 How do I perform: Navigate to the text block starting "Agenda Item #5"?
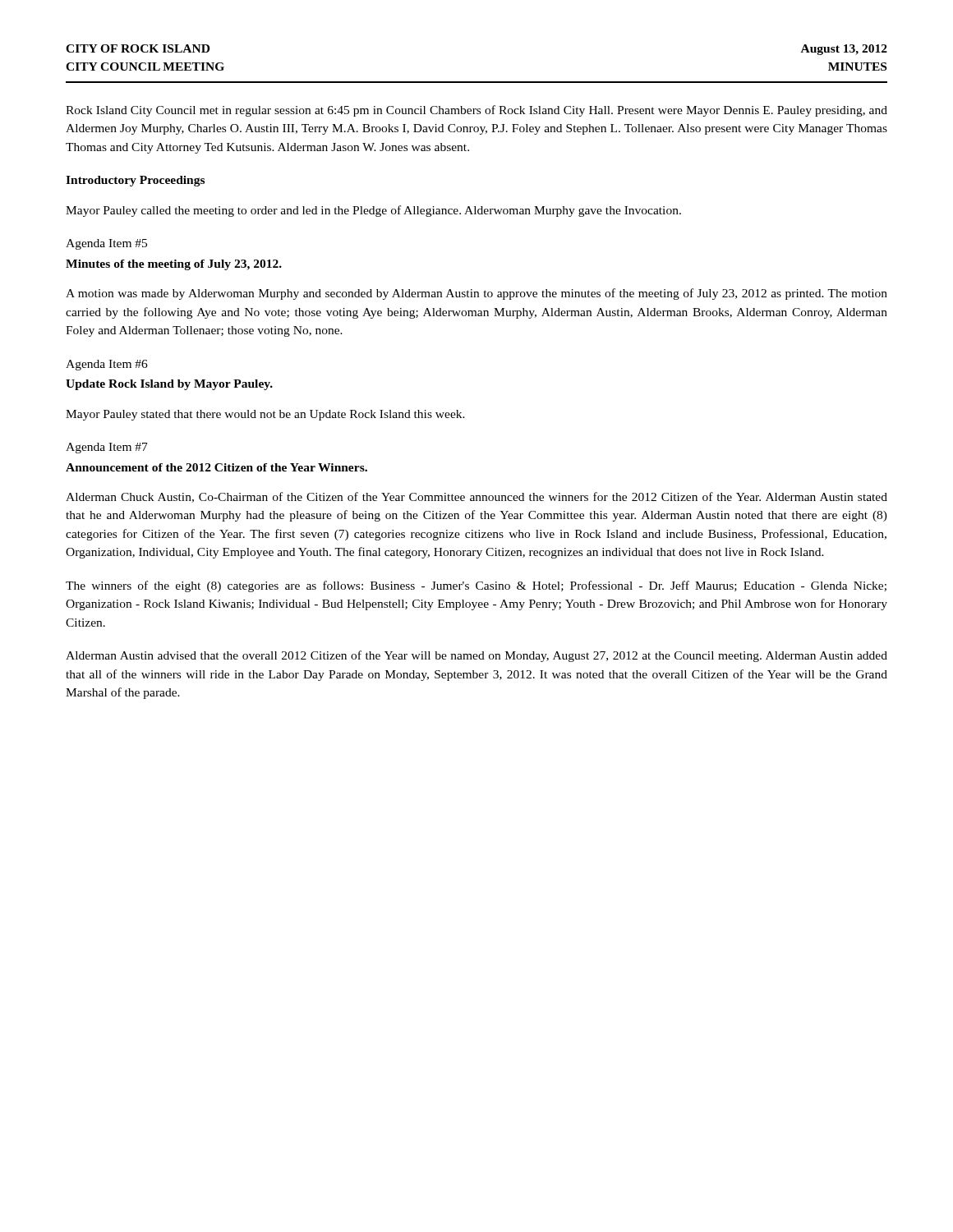pyautogui.click(x=107, y=243)
